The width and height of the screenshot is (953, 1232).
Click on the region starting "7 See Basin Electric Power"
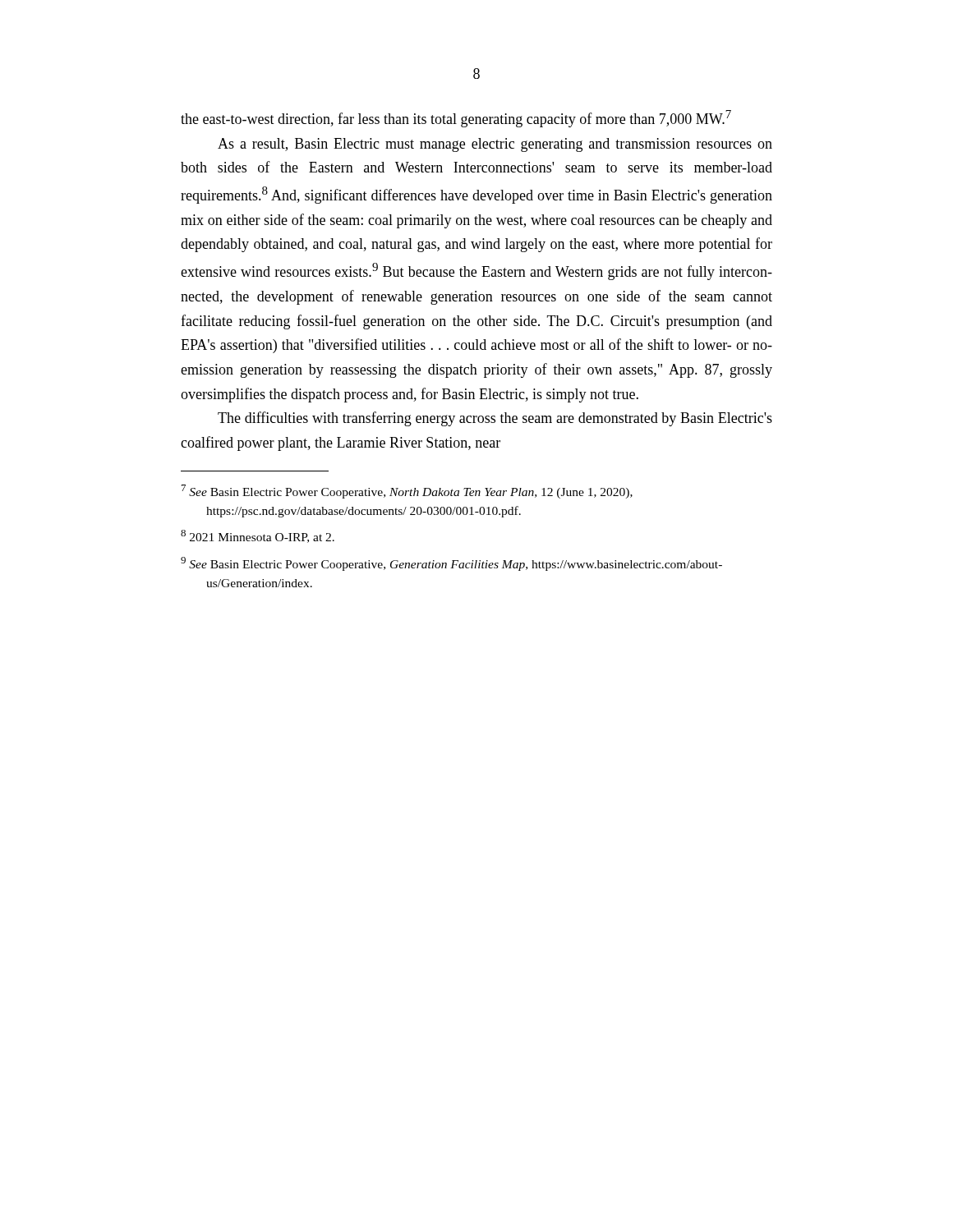pos(407,499)
